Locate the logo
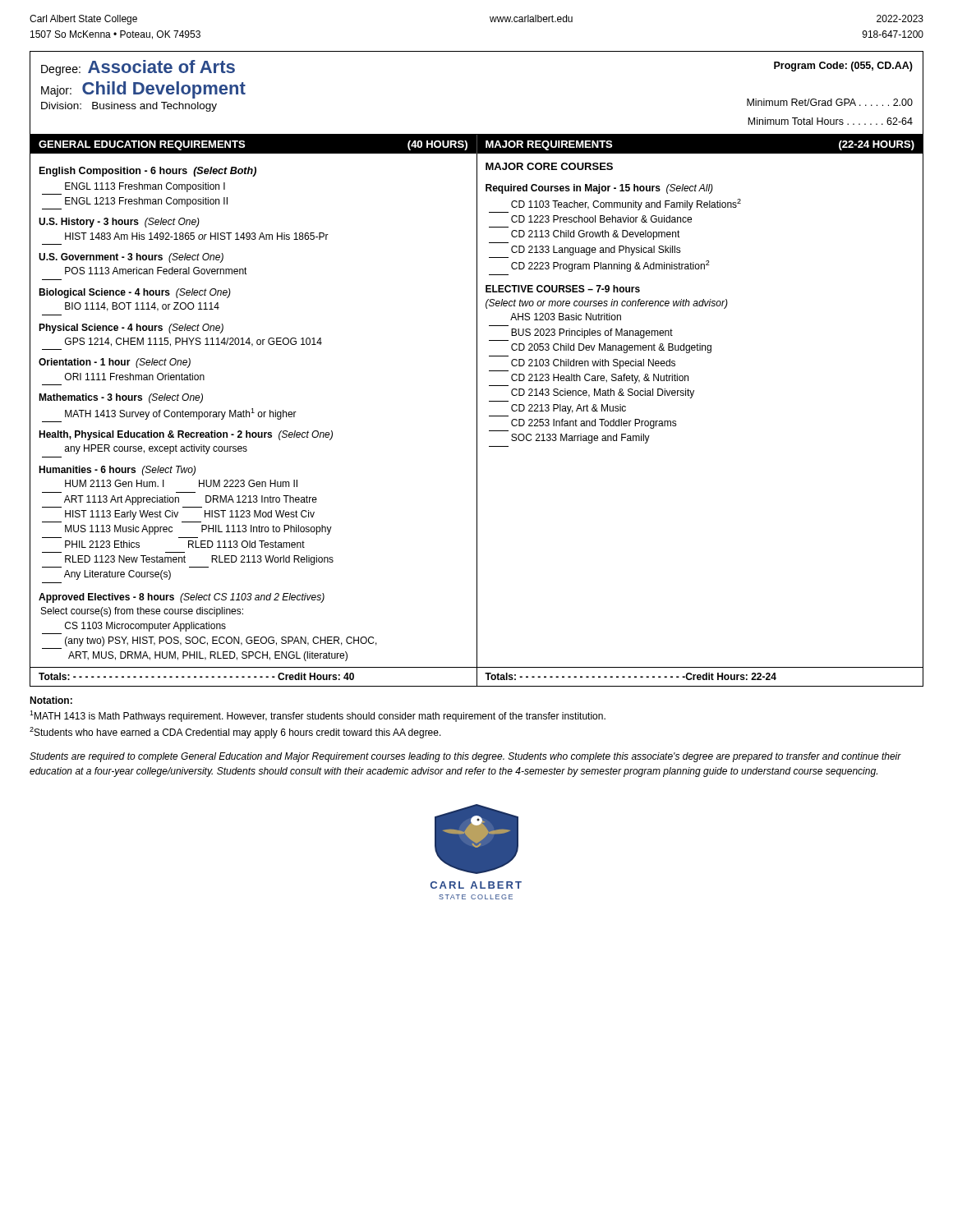Image resolution: width=953 pixels, height=1232 pixels. 476,847
